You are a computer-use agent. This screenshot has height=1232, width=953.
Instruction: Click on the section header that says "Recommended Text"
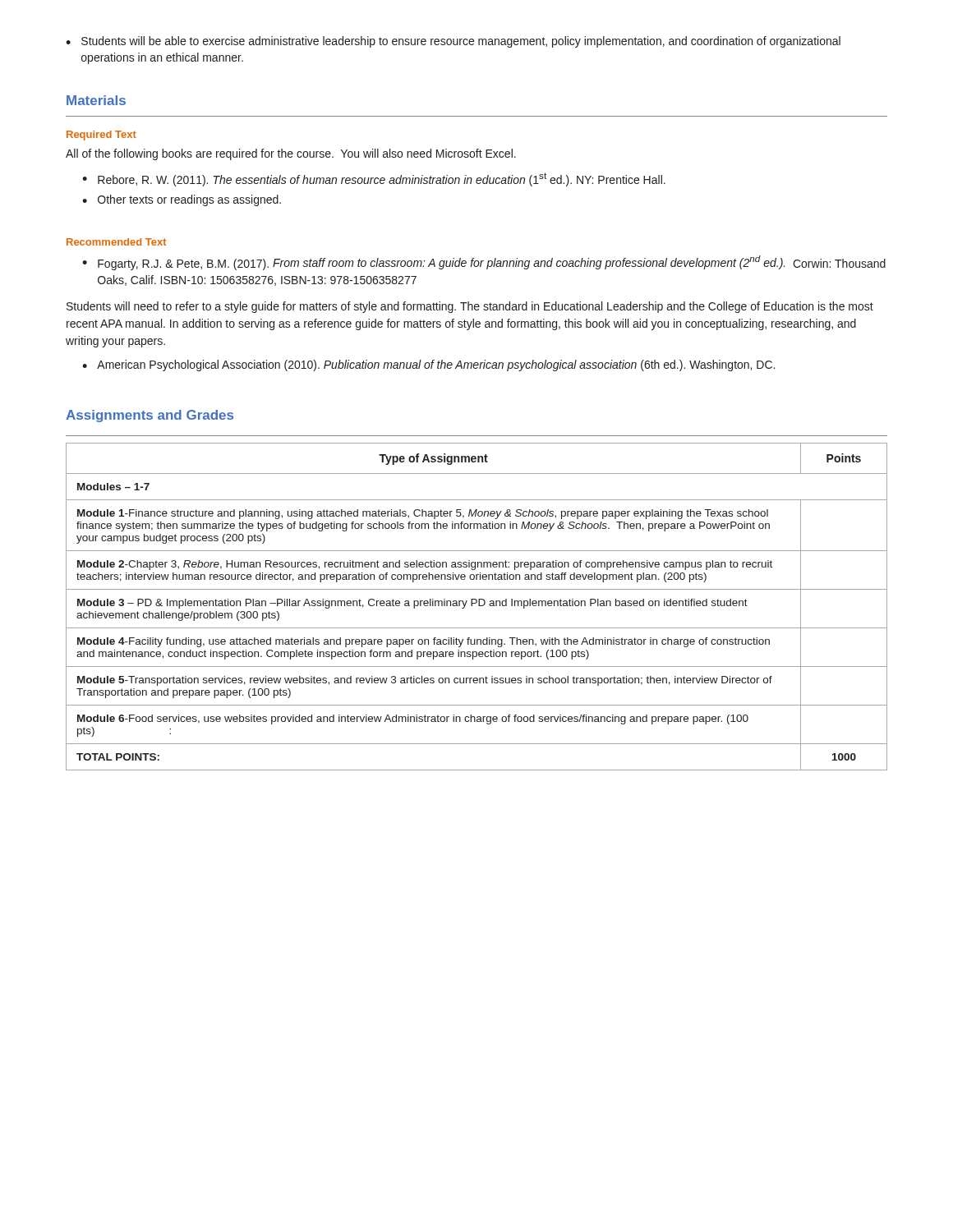[116, 242]
